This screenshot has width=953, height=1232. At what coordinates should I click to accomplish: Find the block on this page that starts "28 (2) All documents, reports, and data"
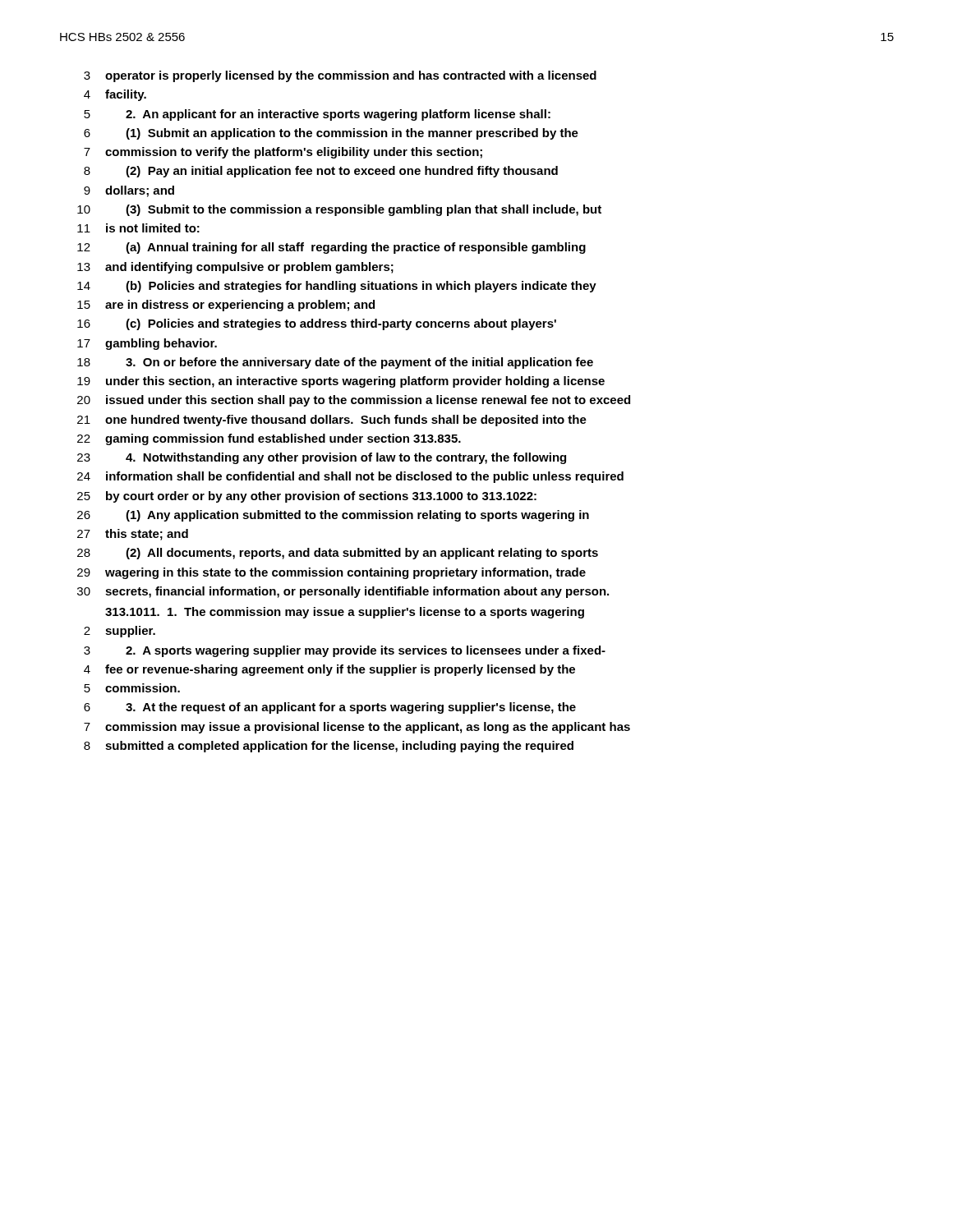coord(476,553)
